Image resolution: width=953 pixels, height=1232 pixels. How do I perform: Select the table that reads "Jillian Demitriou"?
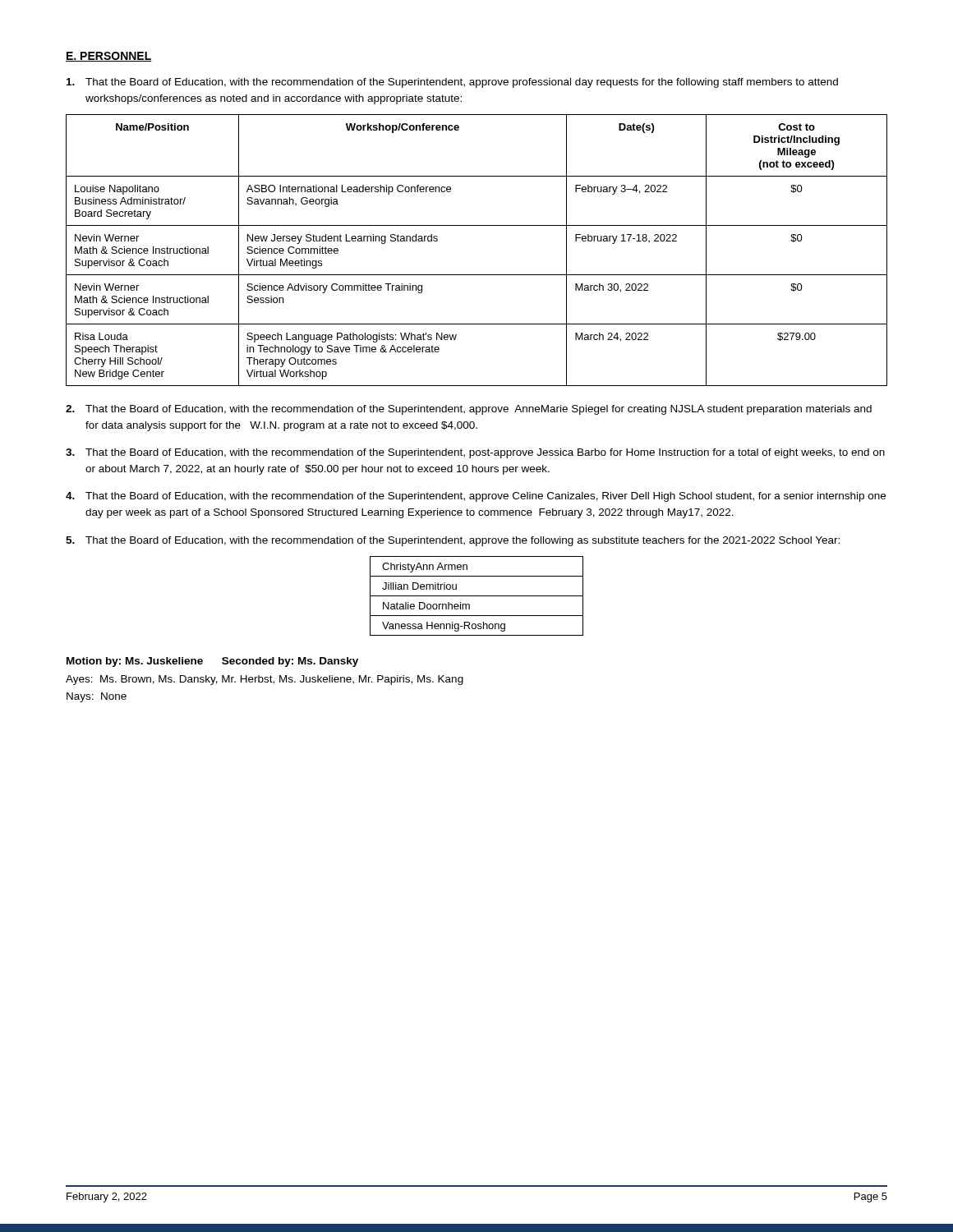(x=476, y=596)
